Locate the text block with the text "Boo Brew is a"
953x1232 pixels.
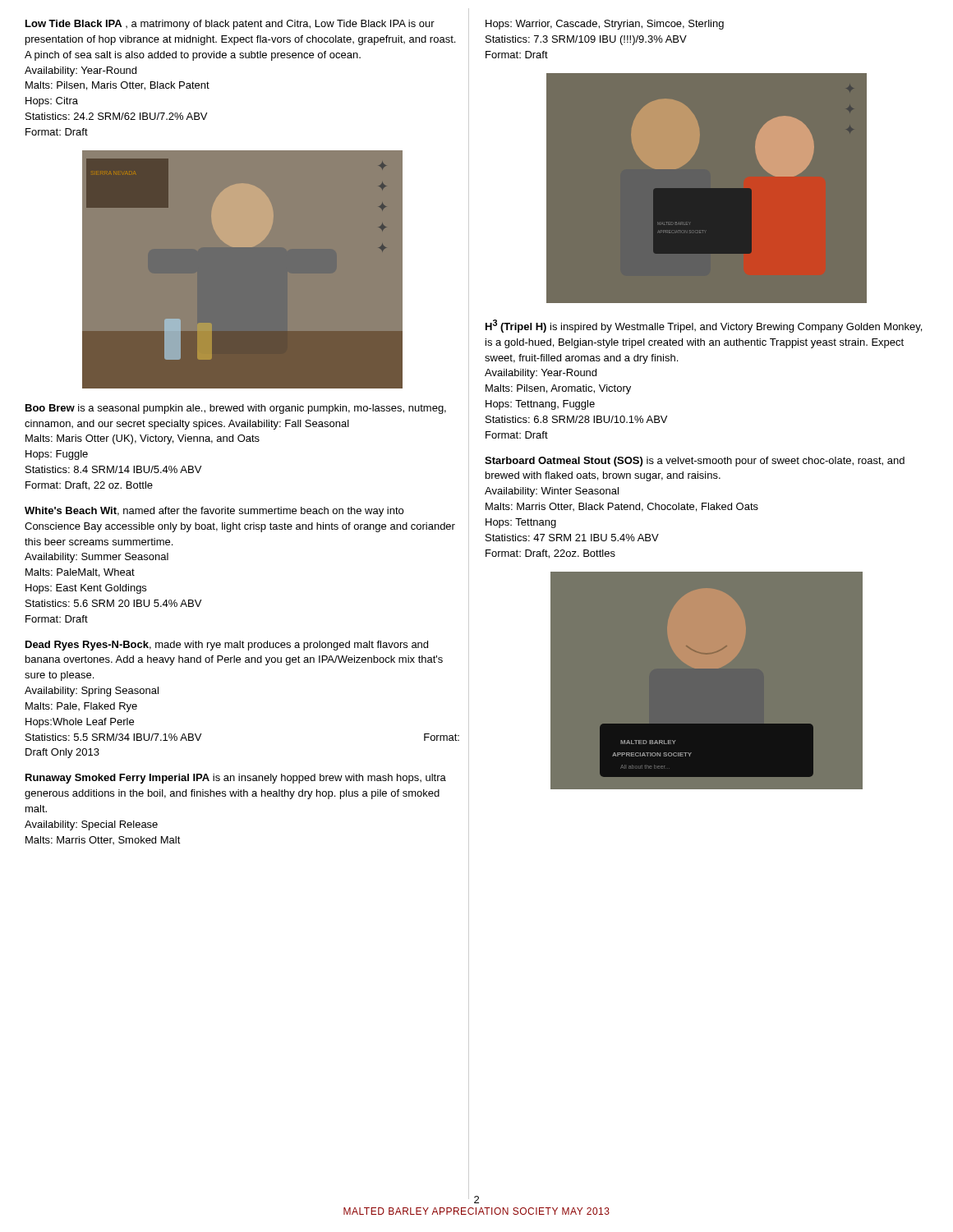click(242, 447)
